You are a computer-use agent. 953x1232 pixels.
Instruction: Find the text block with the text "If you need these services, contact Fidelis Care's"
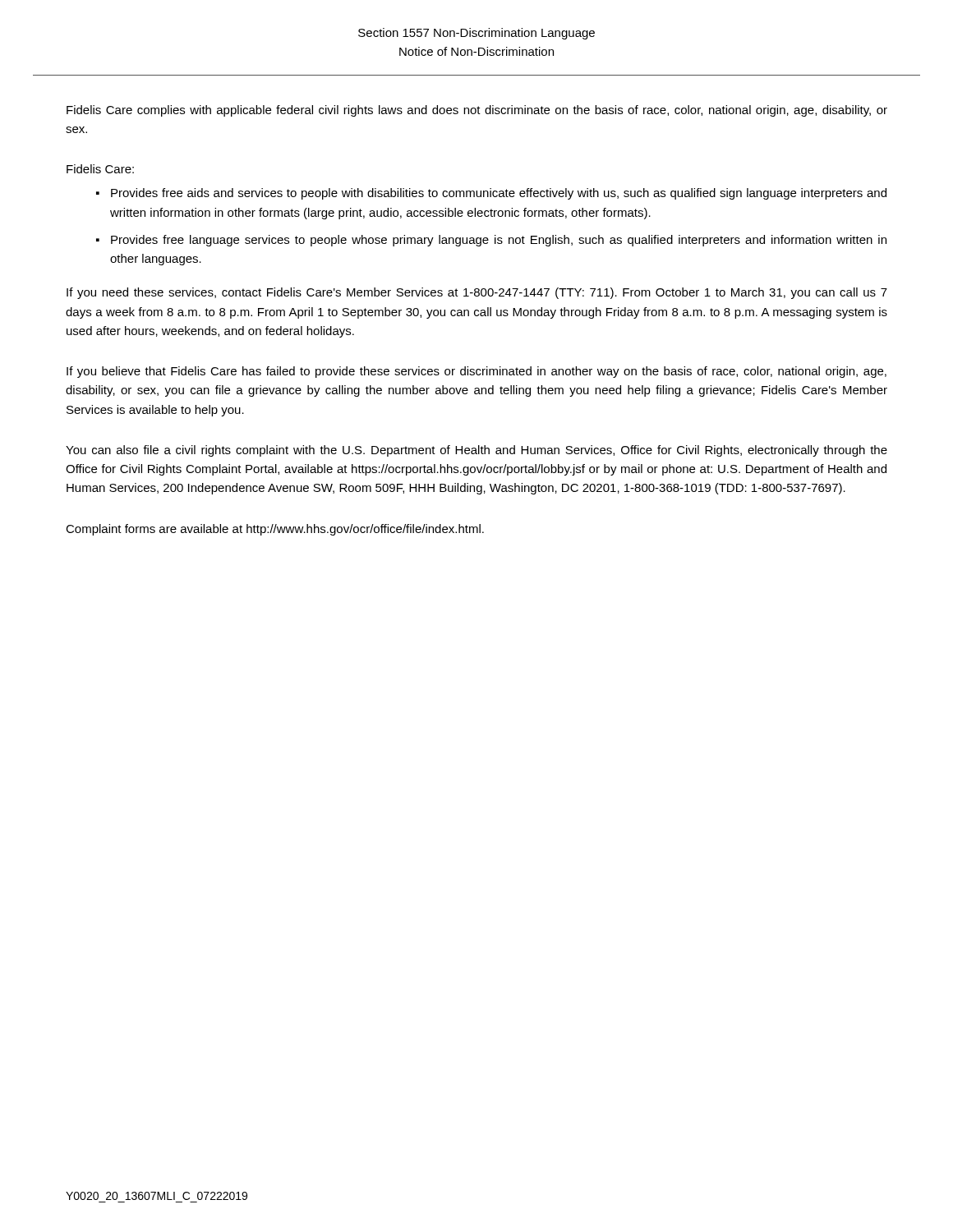pos(476,311)
